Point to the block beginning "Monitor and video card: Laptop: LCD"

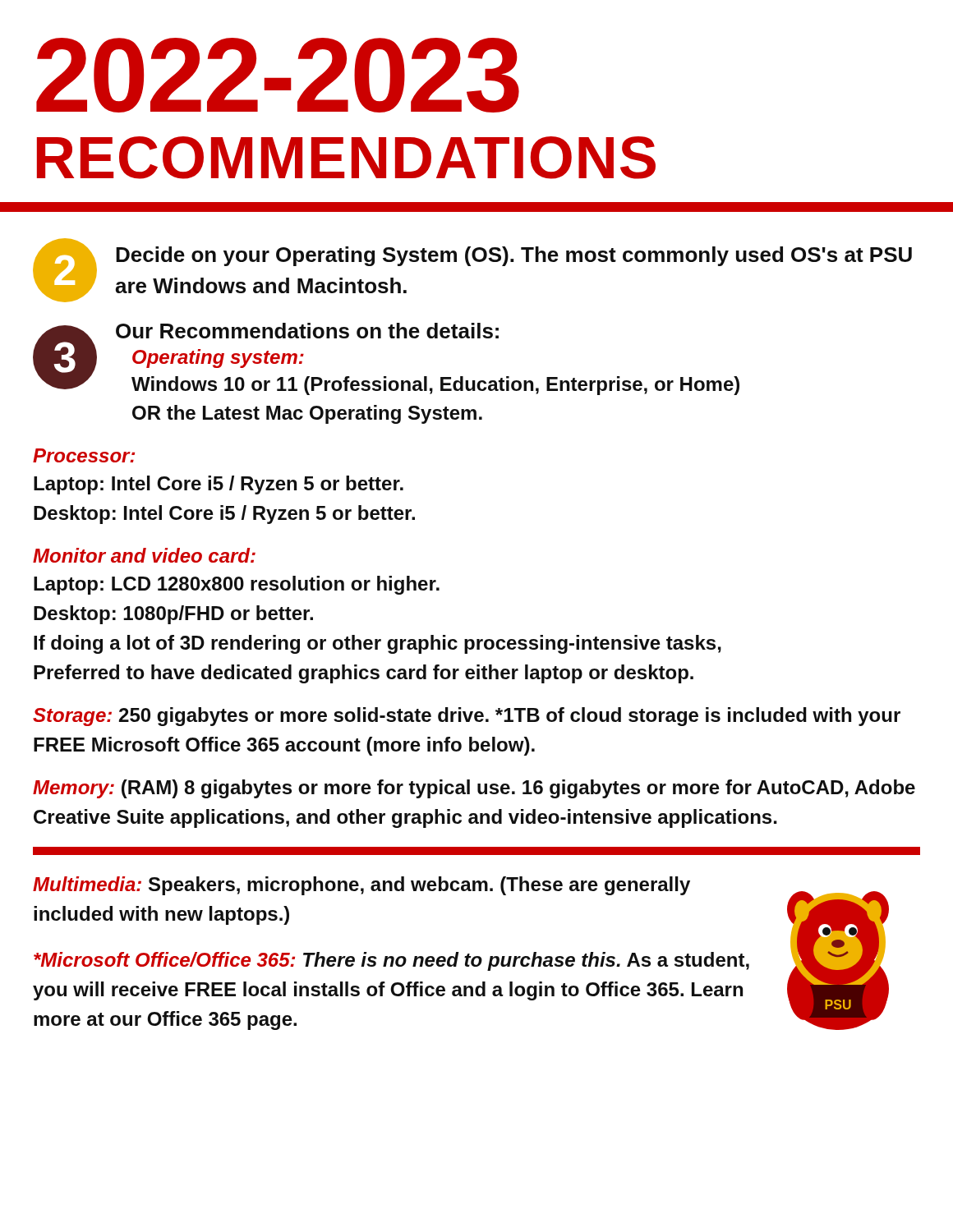click(x=144, y=555)
